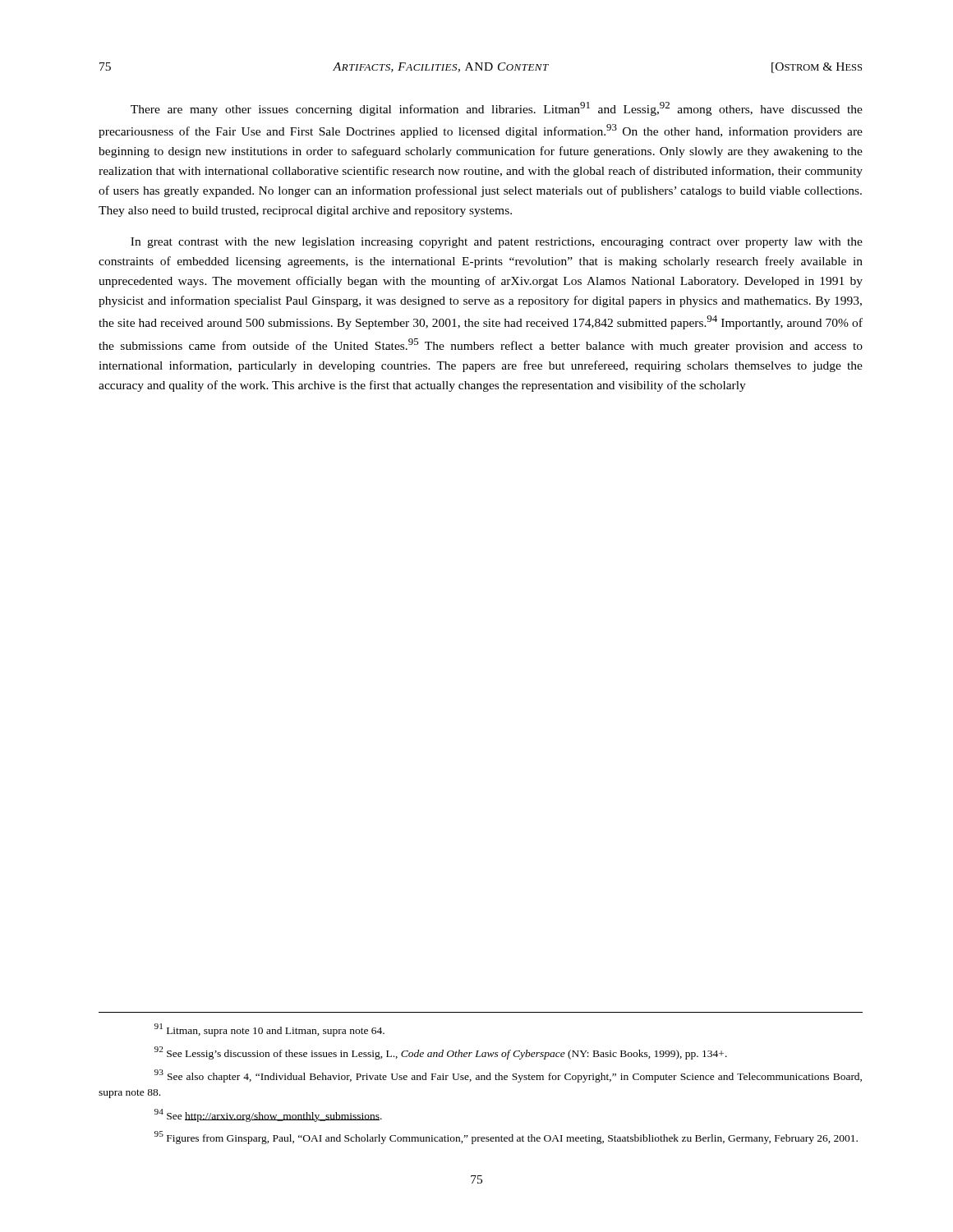Locate the footnote with the text "93 See also chapter 4,"

[x=481, y=1083]
